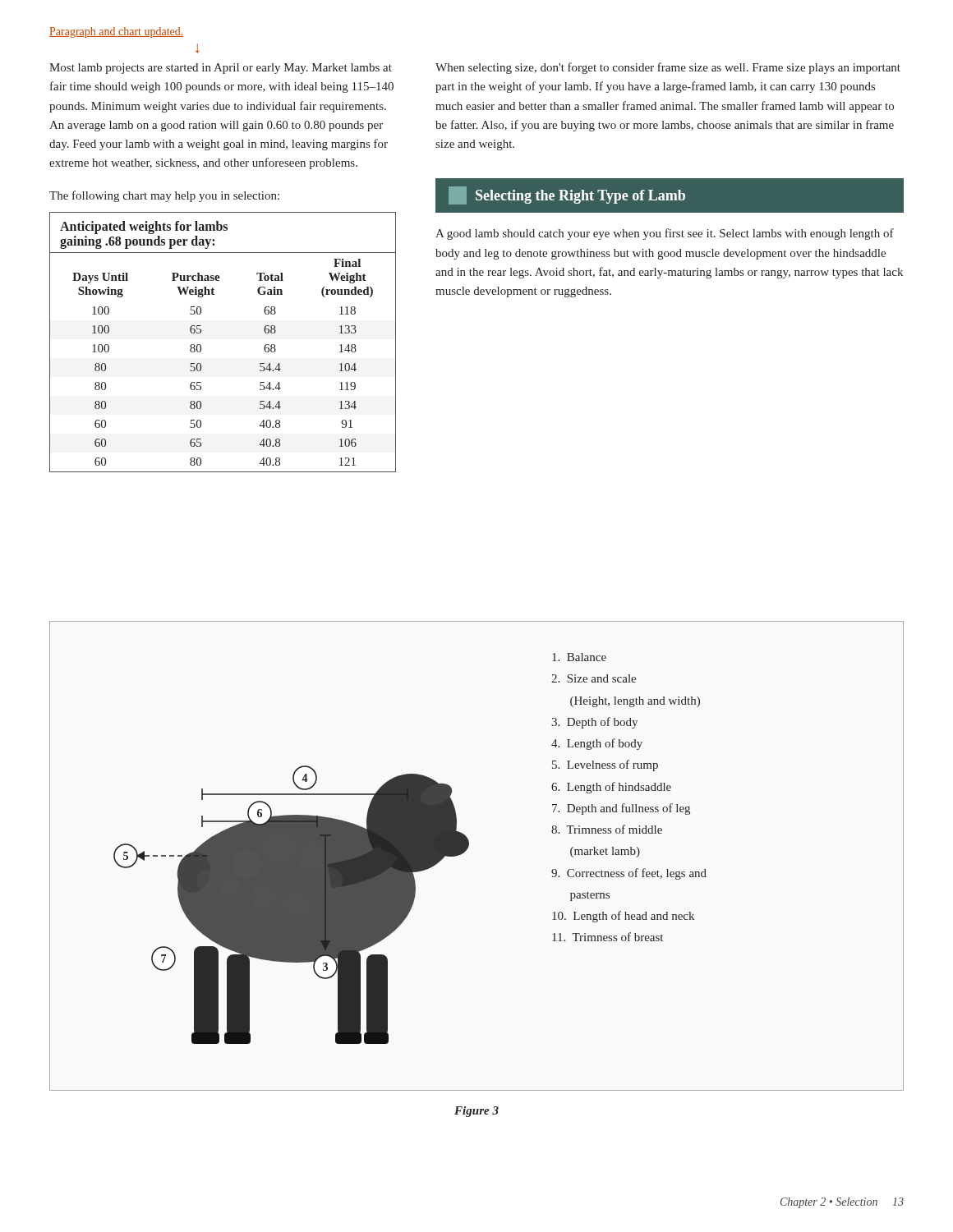Click on the illustration
Screen dimensions: 1232x953
(476, 856)
